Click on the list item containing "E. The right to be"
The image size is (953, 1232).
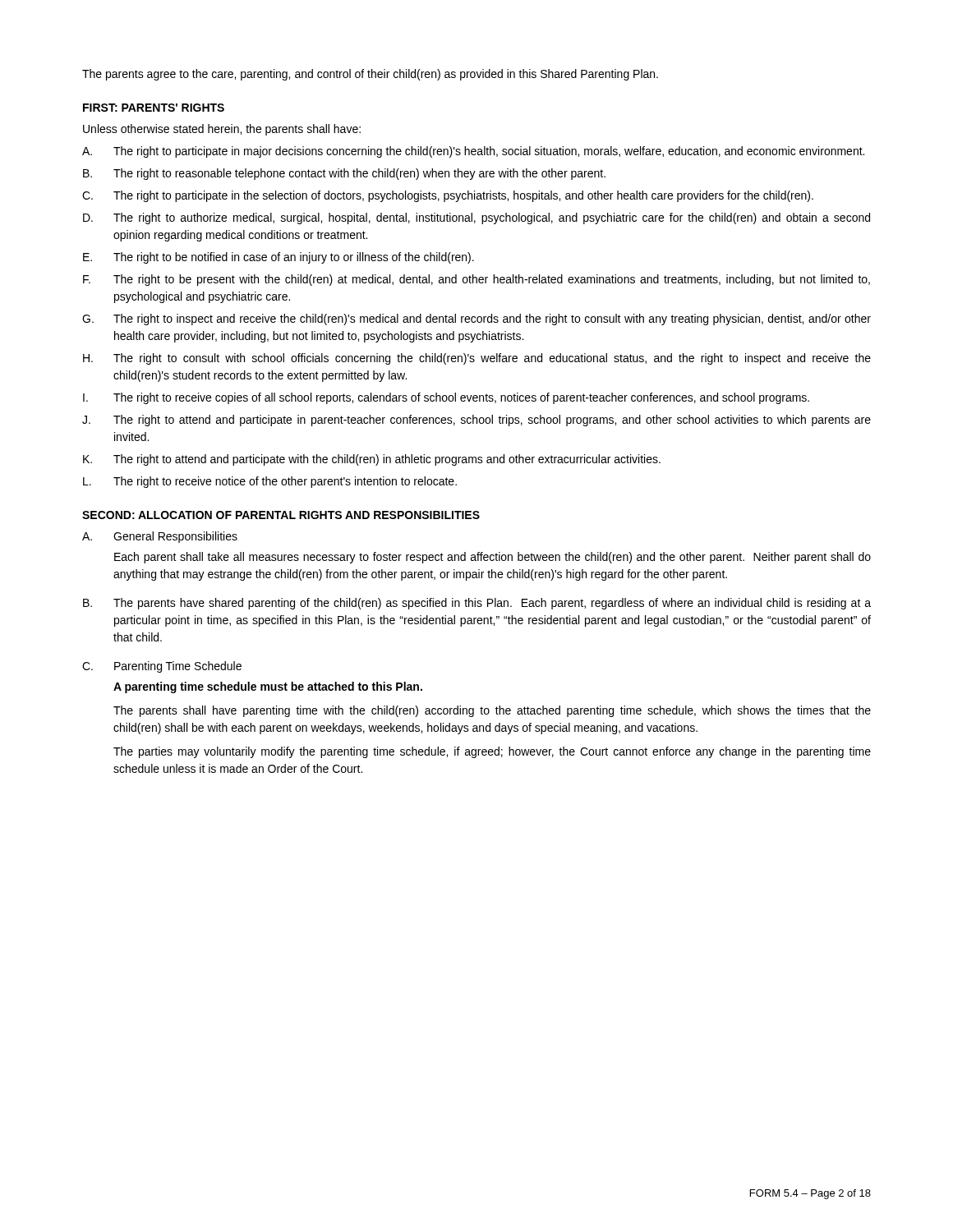pyautogui.click(x=476, y=257)
